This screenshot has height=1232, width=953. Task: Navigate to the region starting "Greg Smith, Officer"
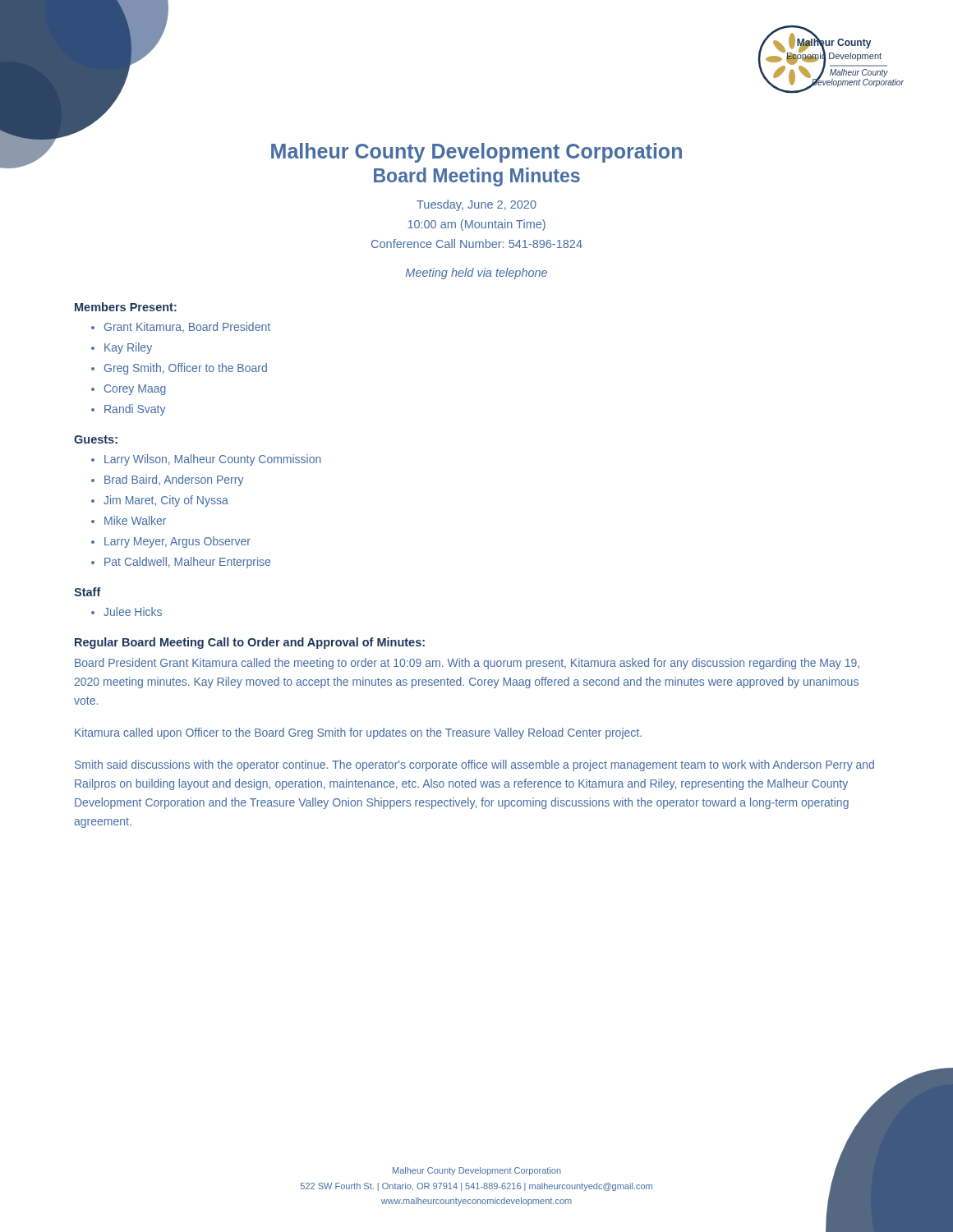coord(186,368)
